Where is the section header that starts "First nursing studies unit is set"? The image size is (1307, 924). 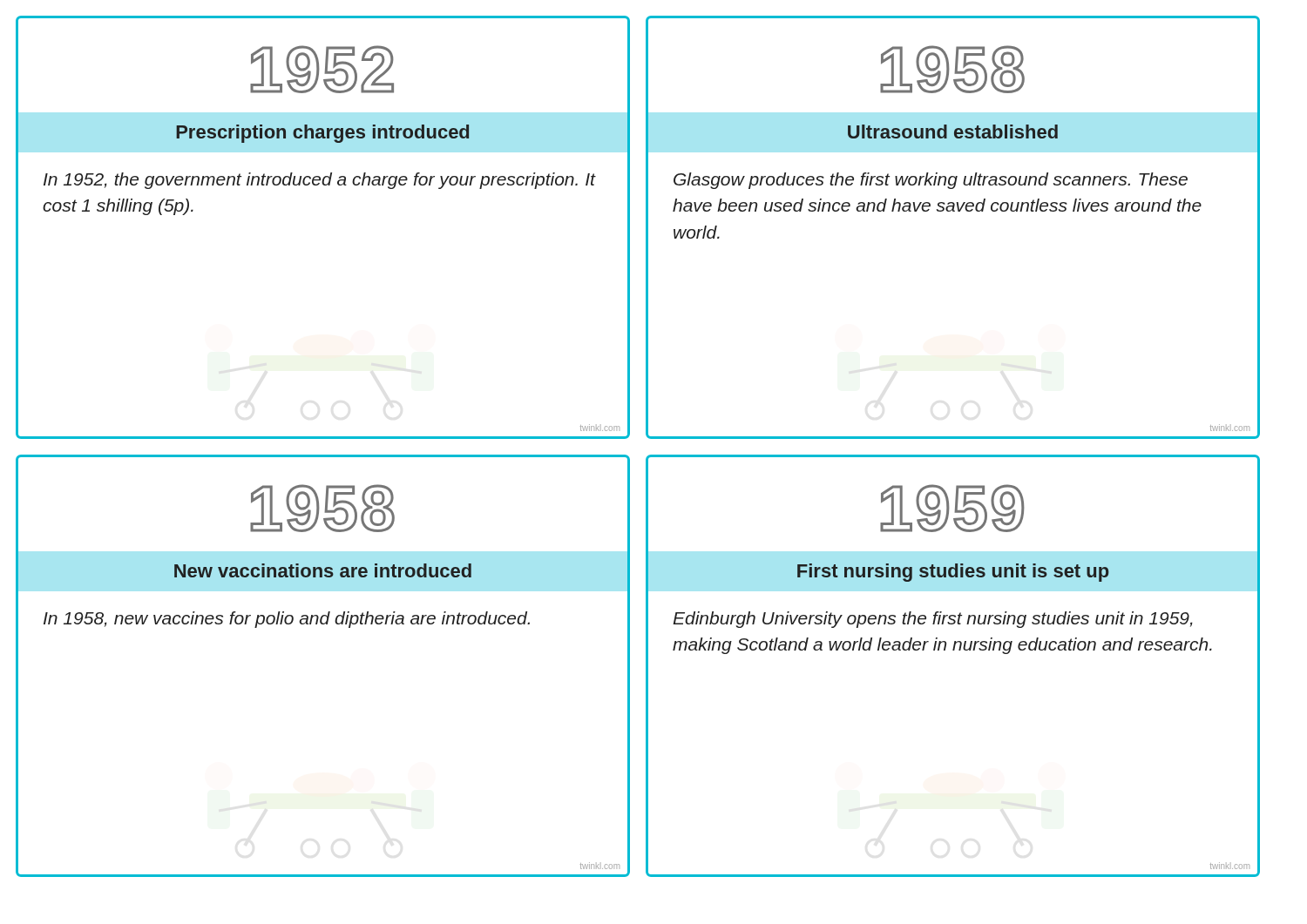(953, 570)
